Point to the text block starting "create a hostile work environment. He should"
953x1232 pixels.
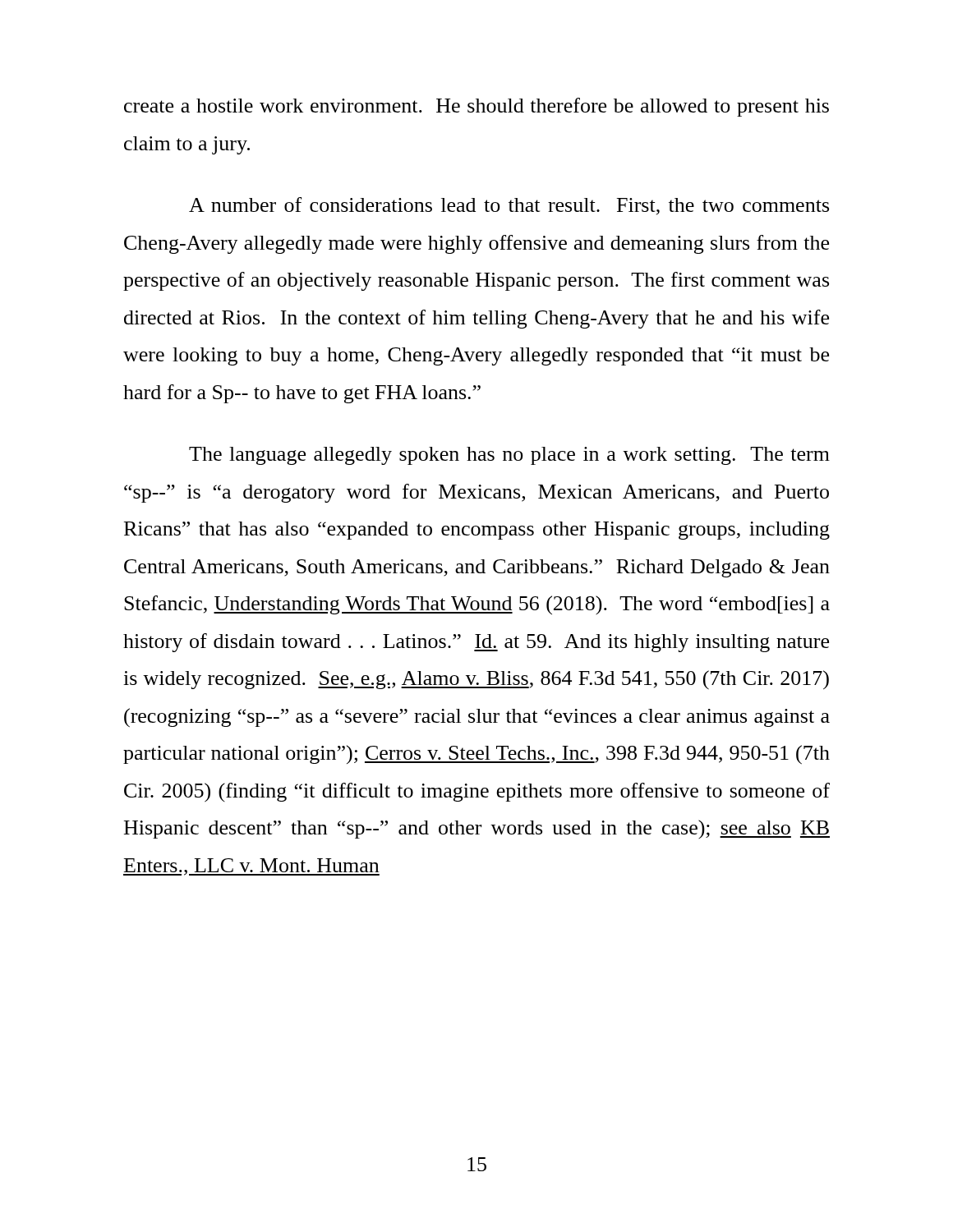click(476, 485)
